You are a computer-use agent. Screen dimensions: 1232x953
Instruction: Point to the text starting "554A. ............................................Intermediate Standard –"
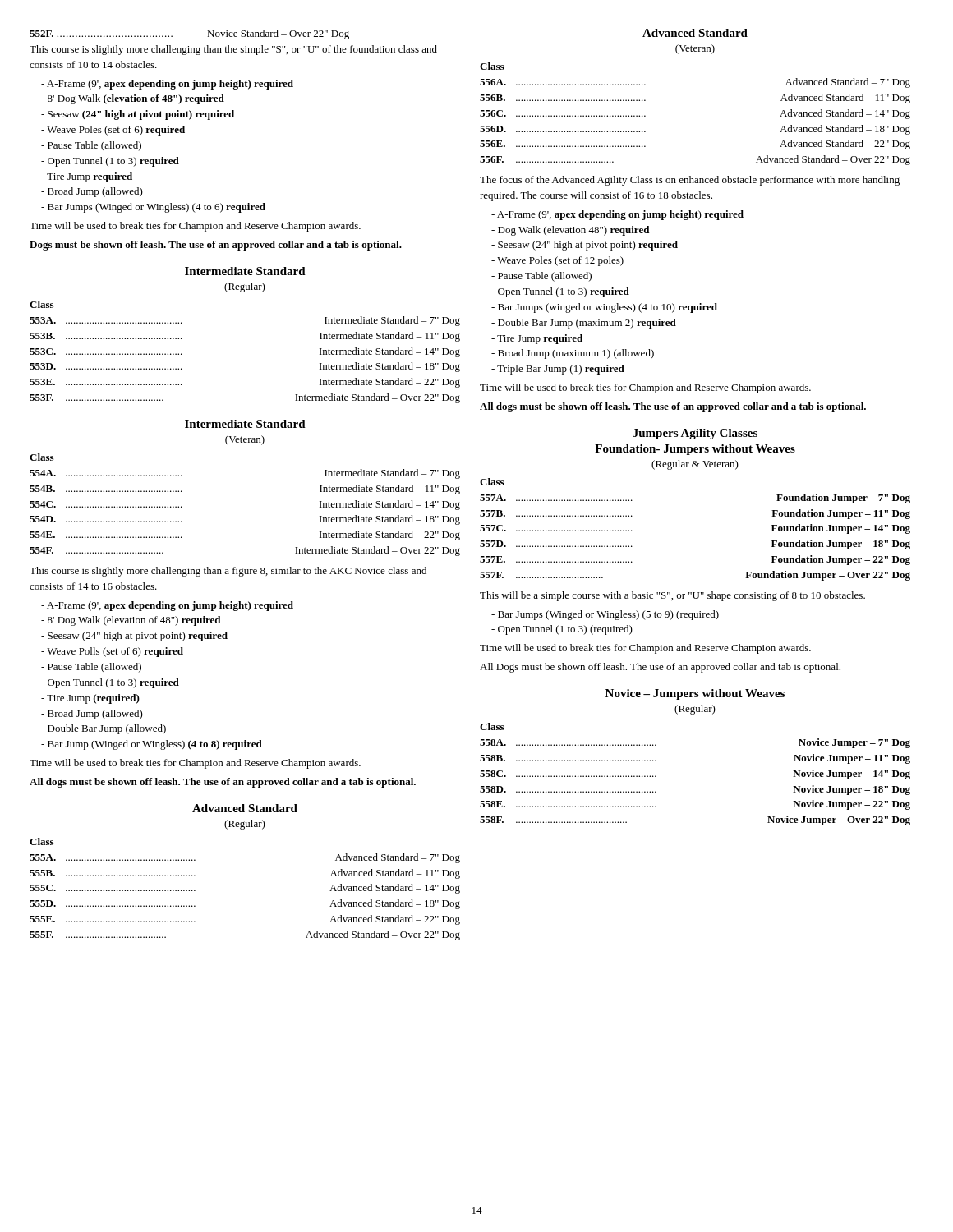tap(46, 474)
